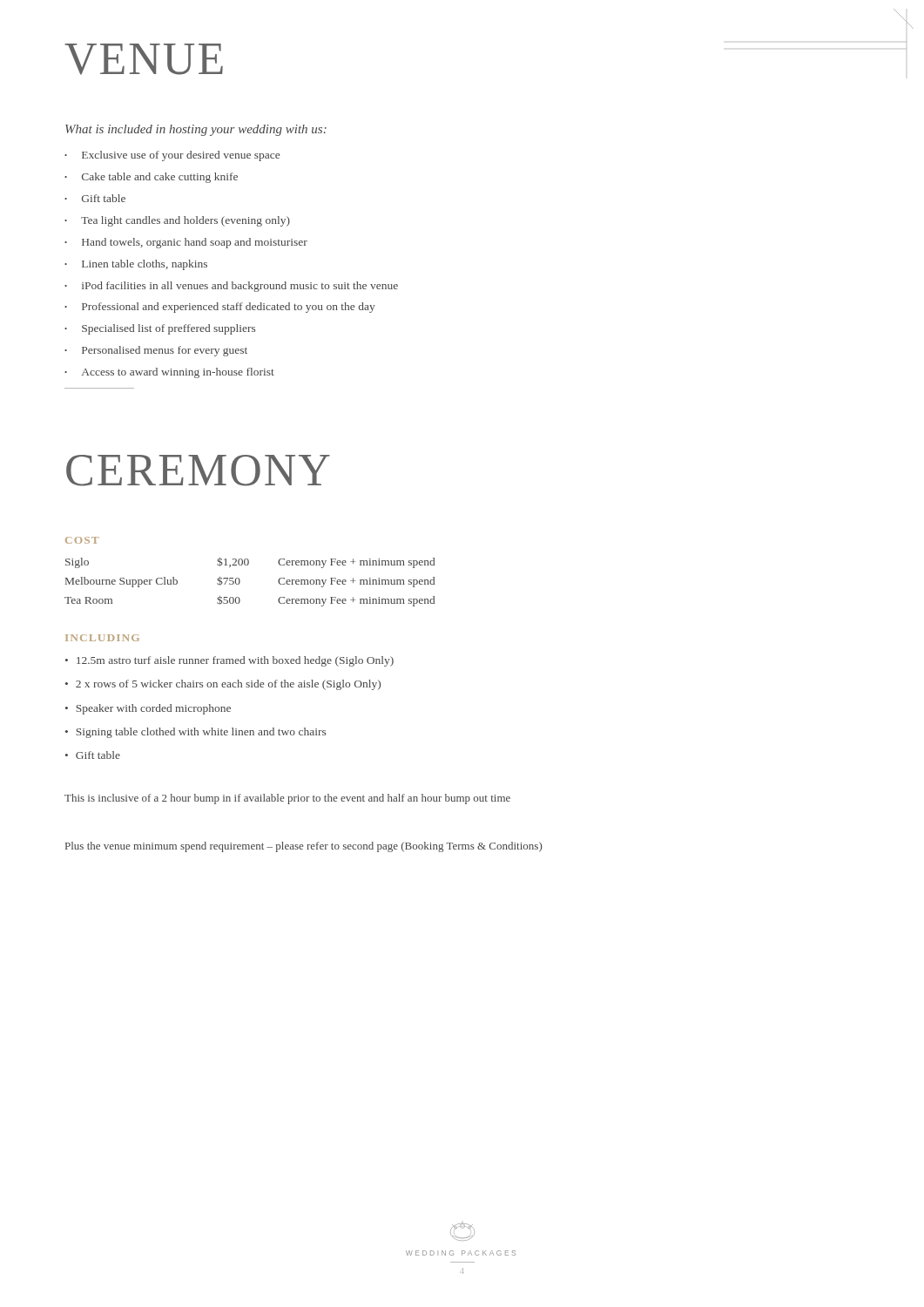This screenshot has width=924, height=1307.
Task: Where is the passage that starts "Plus the venue minimum"?
Action: 303,846
